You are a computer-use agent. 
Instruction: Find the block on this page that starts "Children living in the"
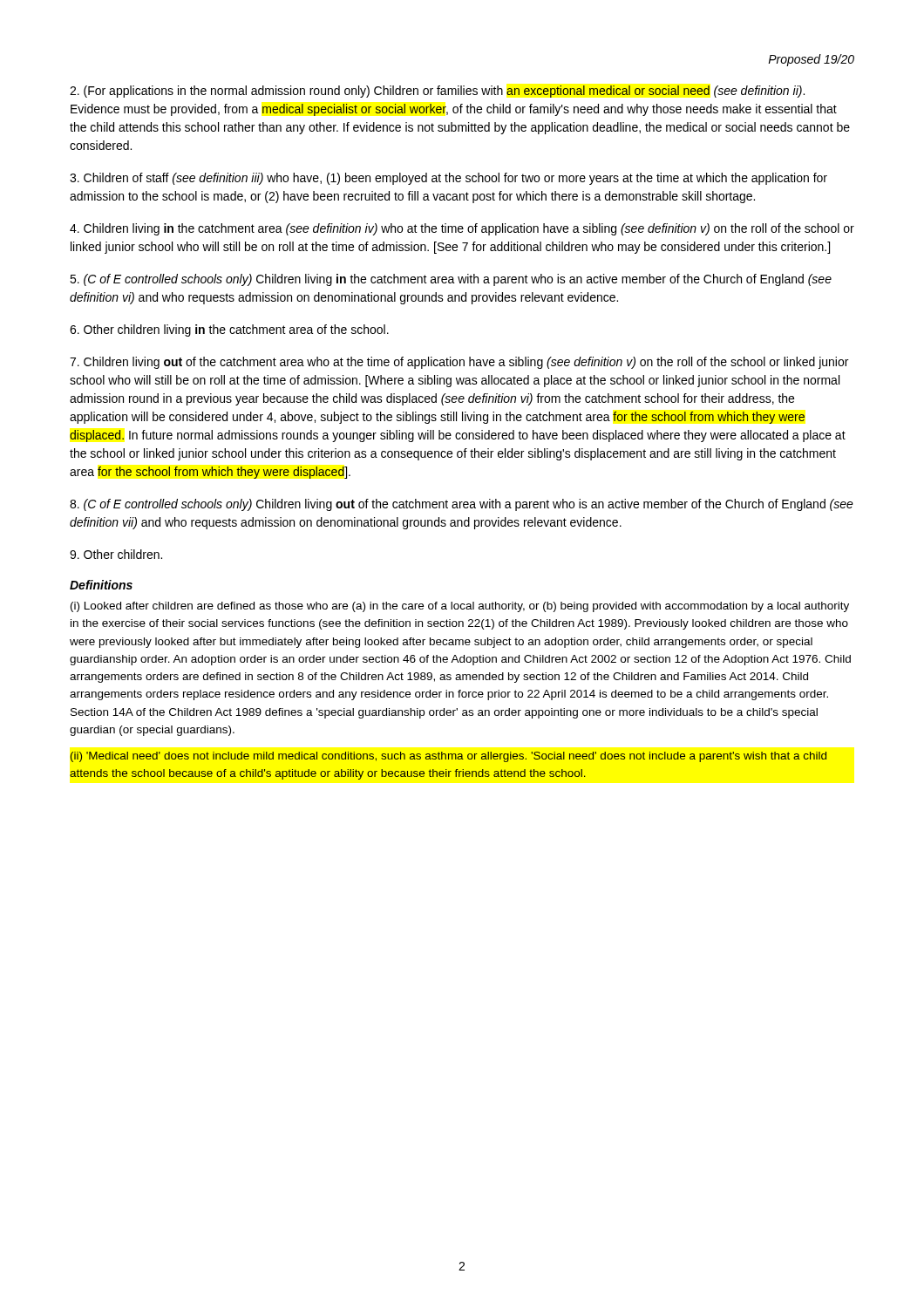(x=462, y=238)
